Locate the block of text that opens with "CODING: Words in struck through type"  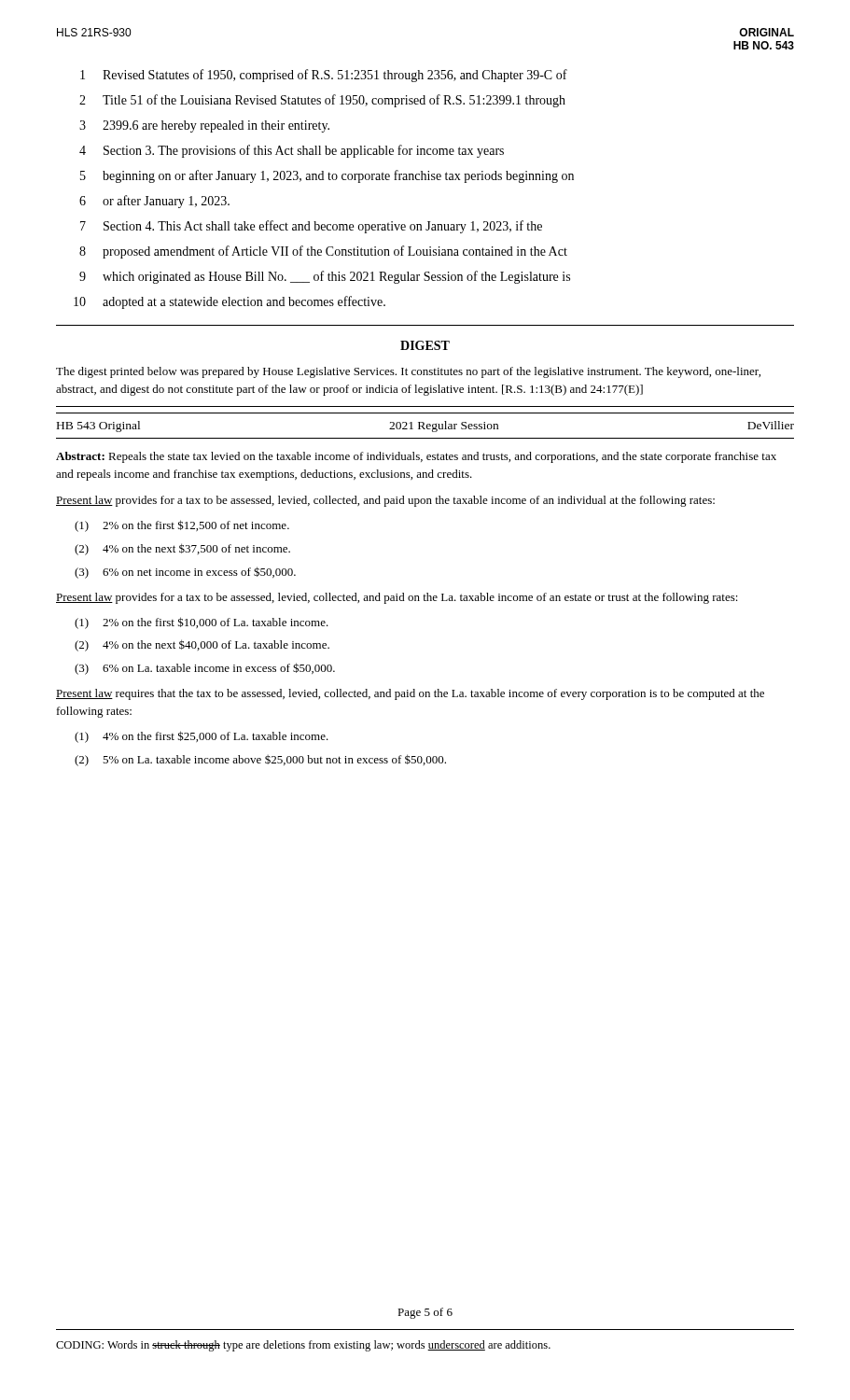[x=303, y=1344]
